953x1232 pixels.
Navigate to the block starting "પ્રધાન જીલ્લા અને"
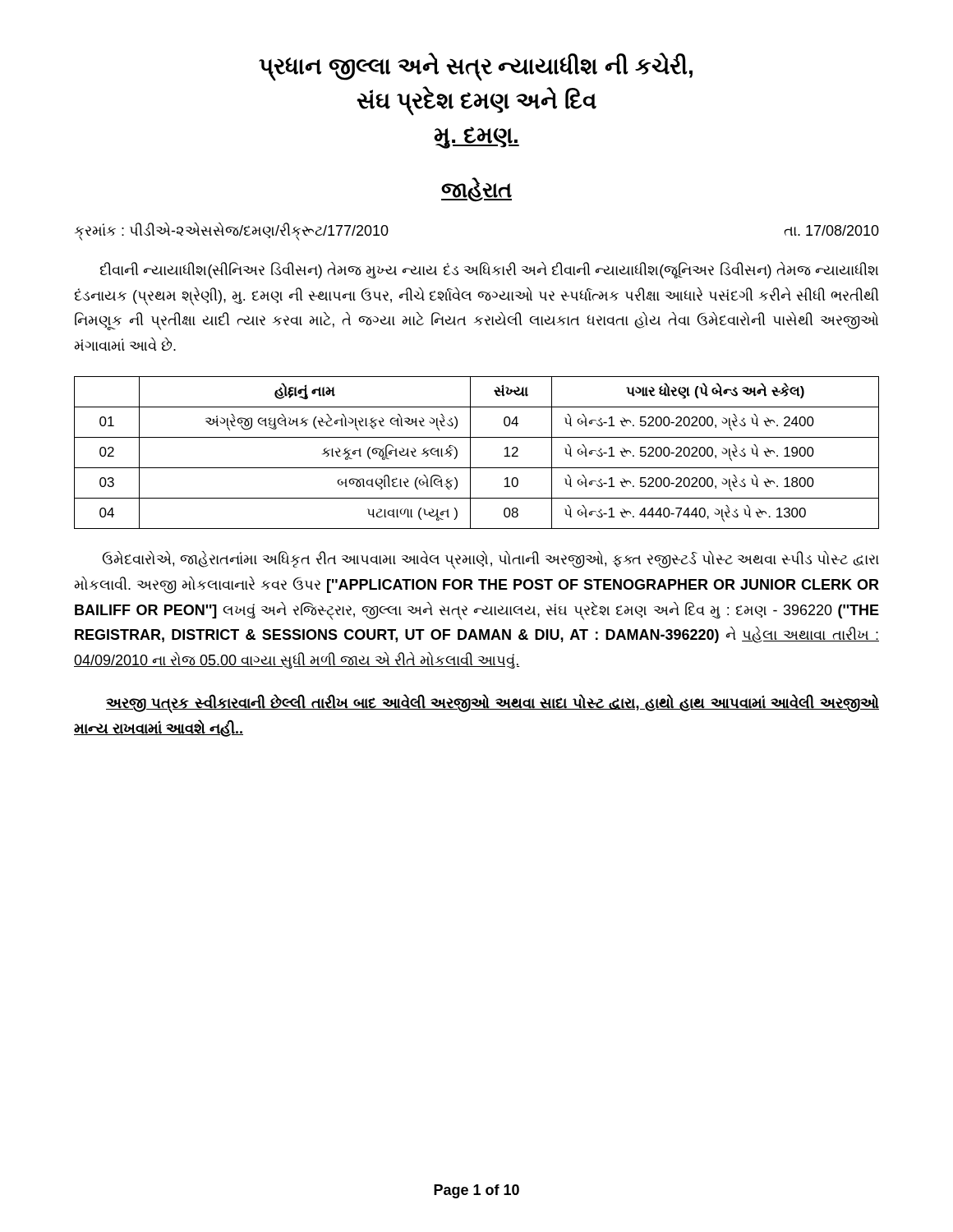[x=476, y=101]
